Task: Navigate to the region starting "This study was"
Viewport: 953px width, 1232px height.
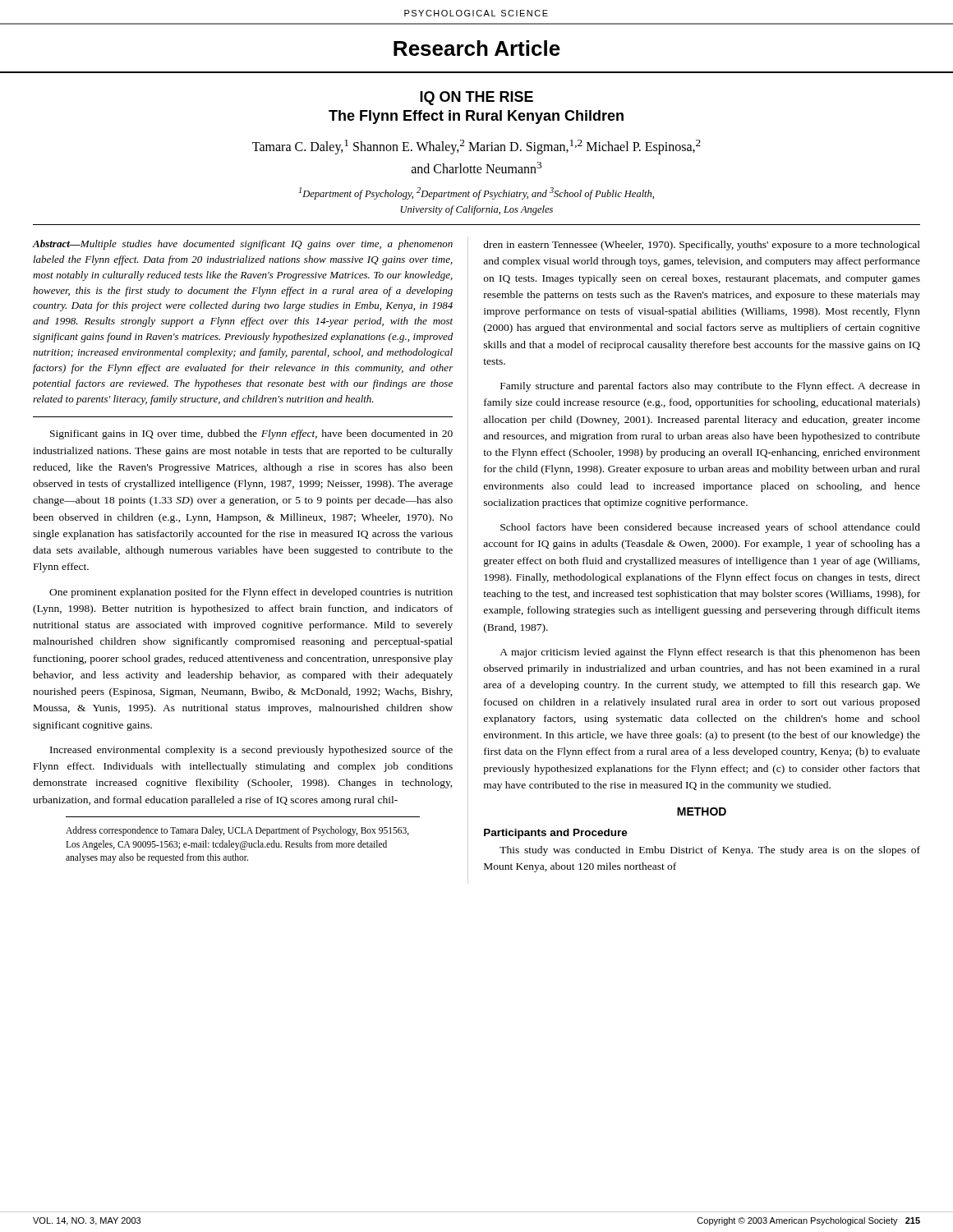Action: coord(702,858)
